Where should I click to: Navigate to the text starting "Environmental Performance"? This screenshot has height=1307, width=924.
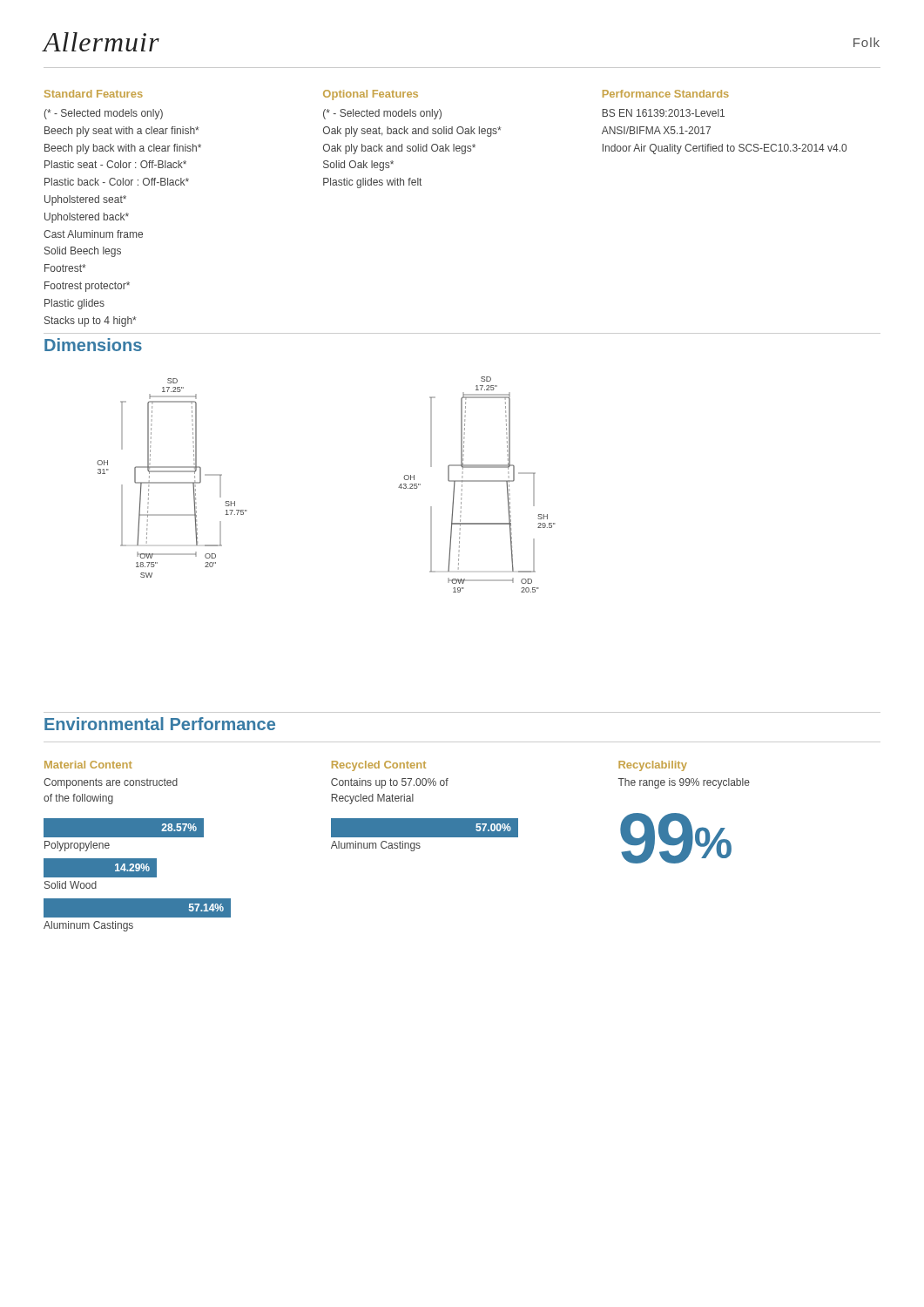(160, 724)
